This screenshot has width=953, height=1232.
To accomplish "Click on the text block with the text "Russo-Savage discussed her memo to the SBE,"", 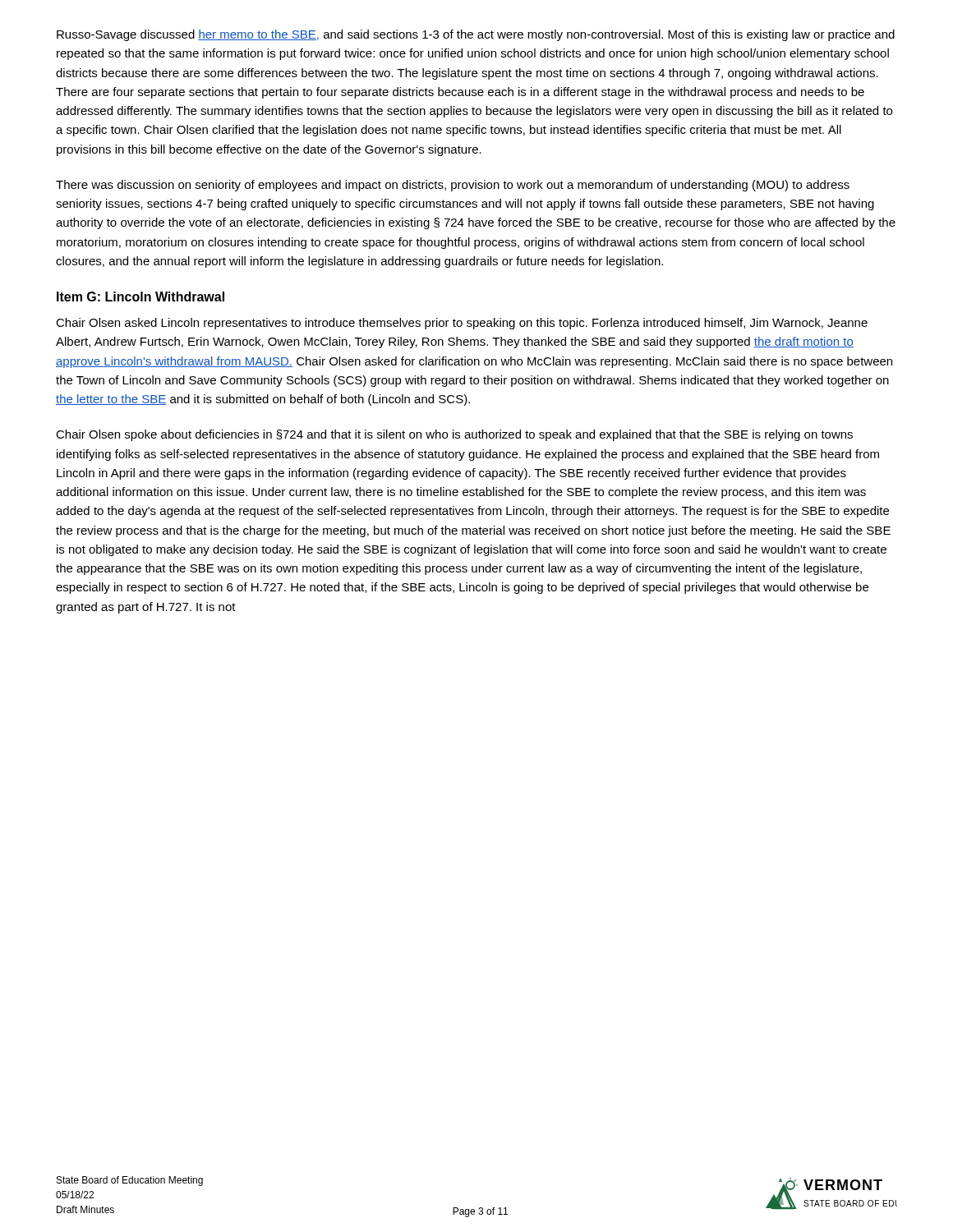I will (x=475, y=91).
